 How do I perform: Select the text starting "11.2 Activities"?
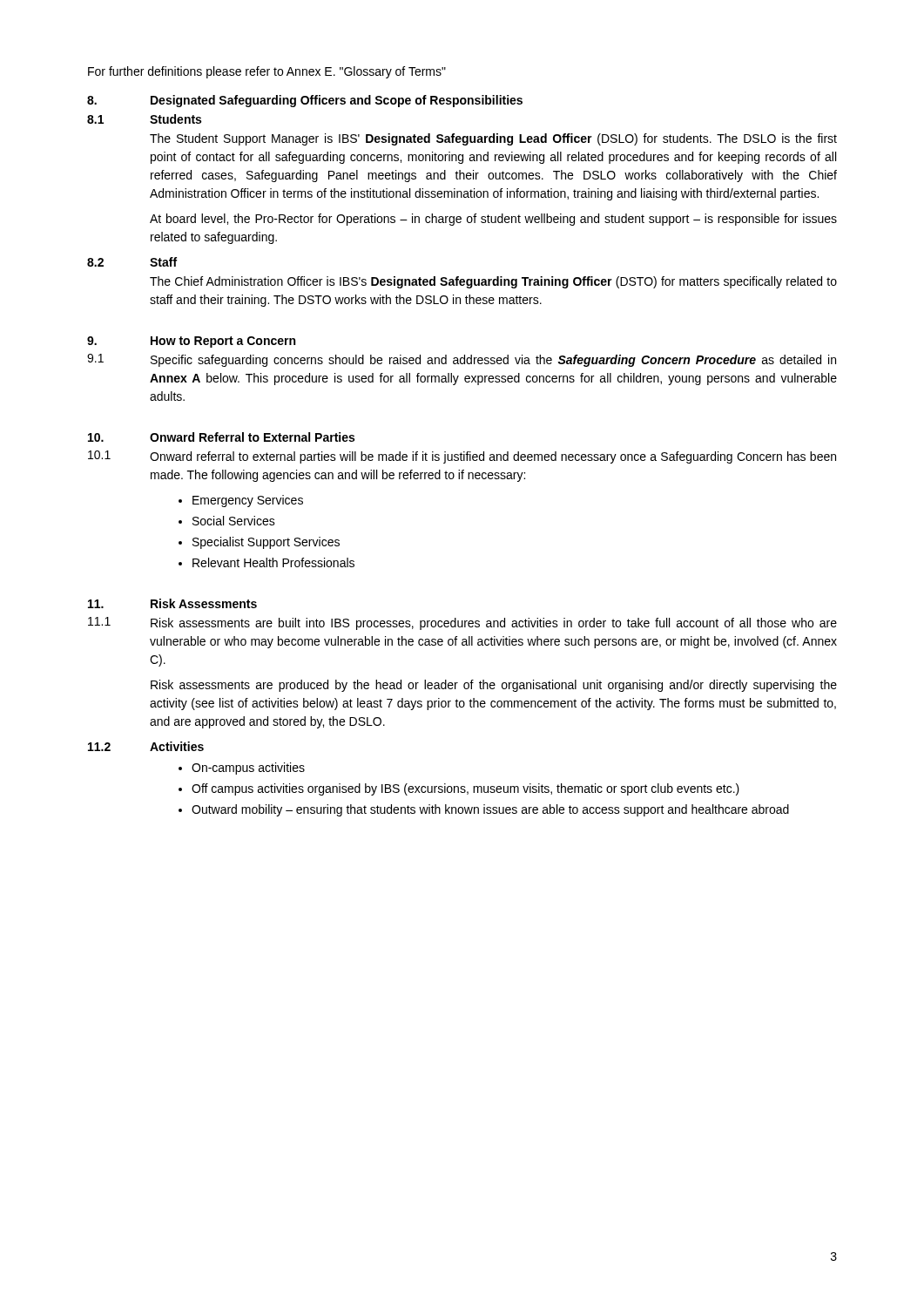[94, 745]
